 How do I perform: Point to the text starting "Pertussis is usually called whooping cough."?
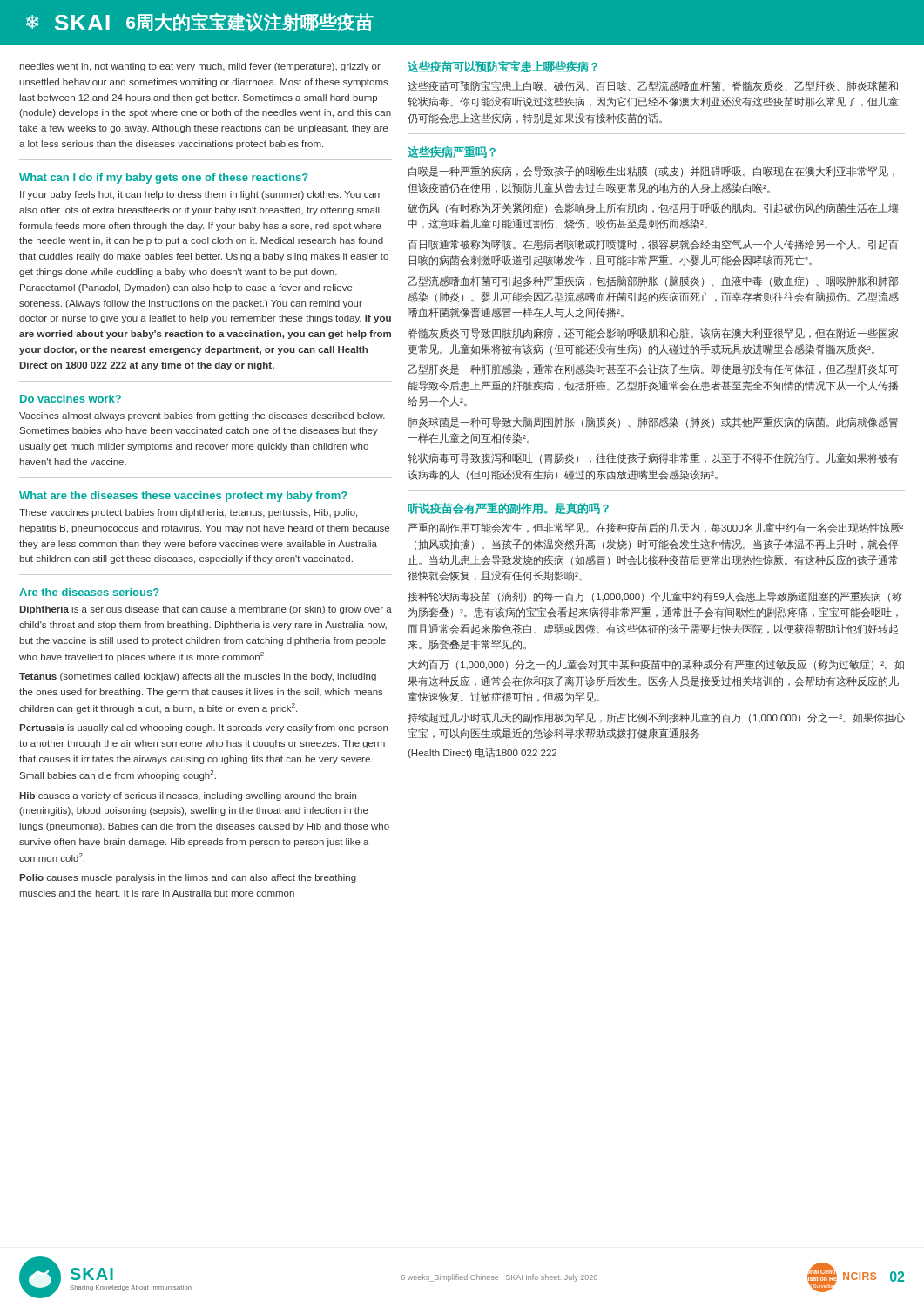[x=204, y=752]
